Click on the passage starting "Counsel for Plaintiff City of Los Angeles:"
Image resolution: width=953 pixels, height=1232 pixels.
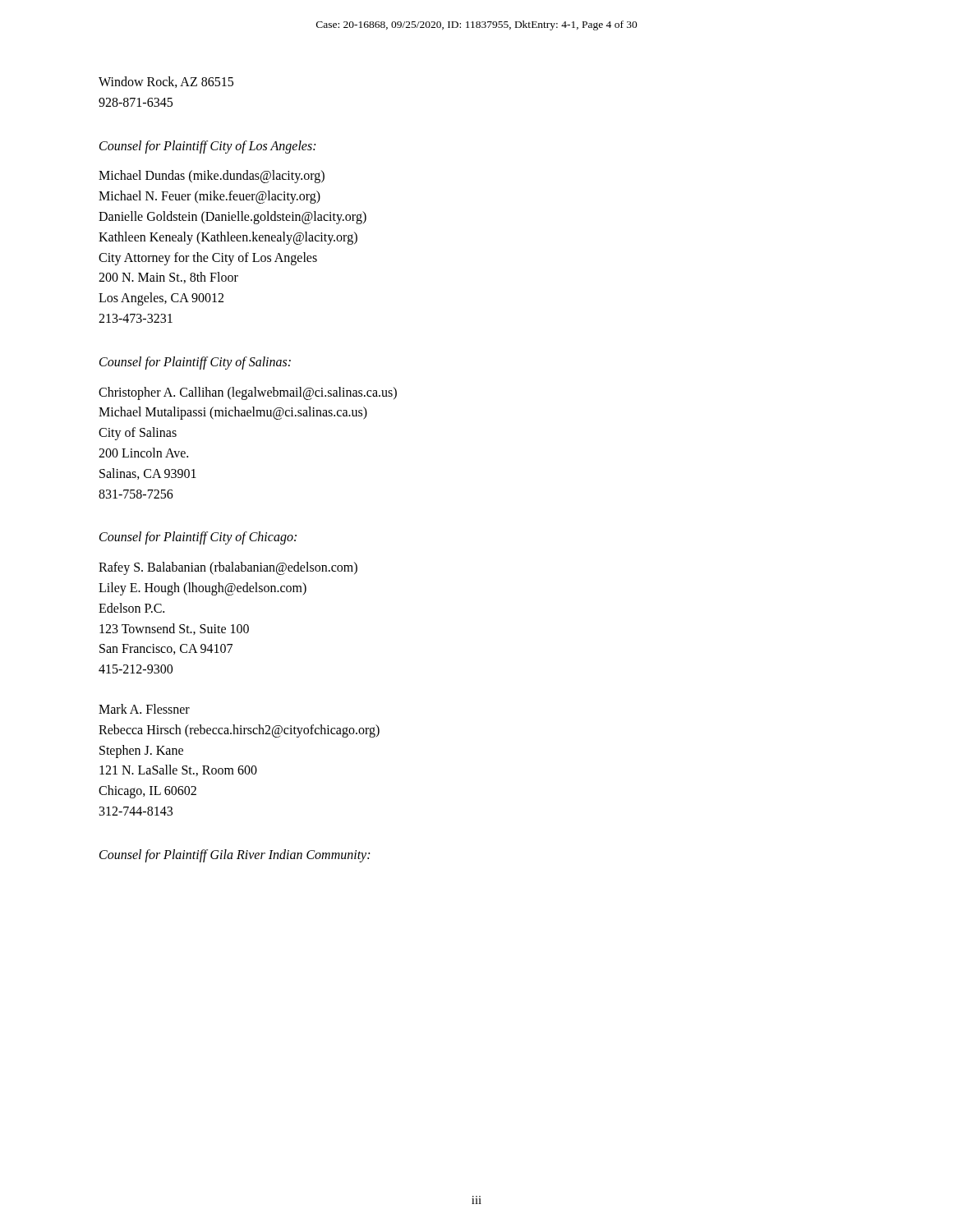coord(208,145)
